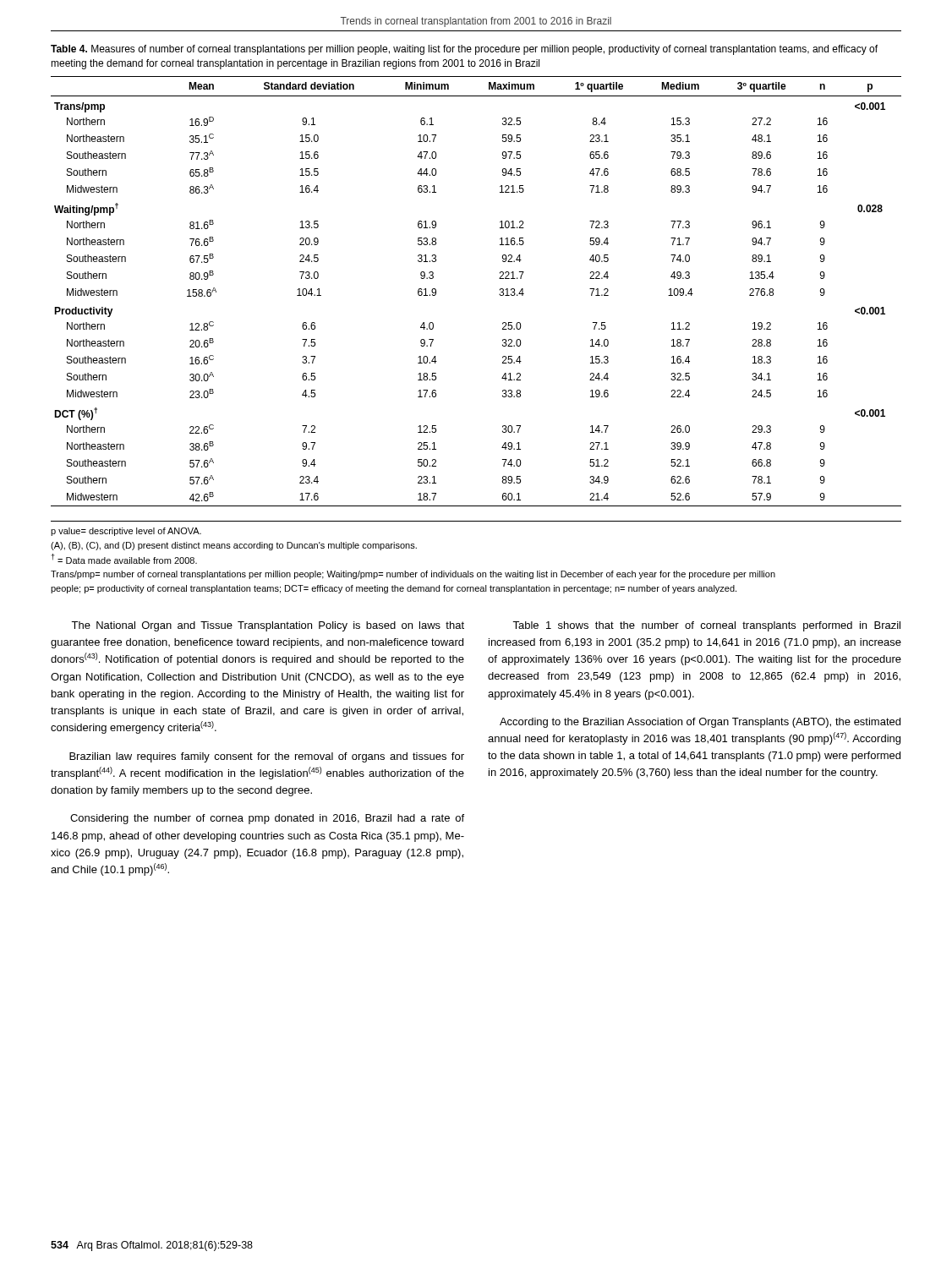Image resolution: width=952 pixels, height=1268 pixels.
Task: Locate the text block containing "The National Organ and"
Action: [257, 676]
